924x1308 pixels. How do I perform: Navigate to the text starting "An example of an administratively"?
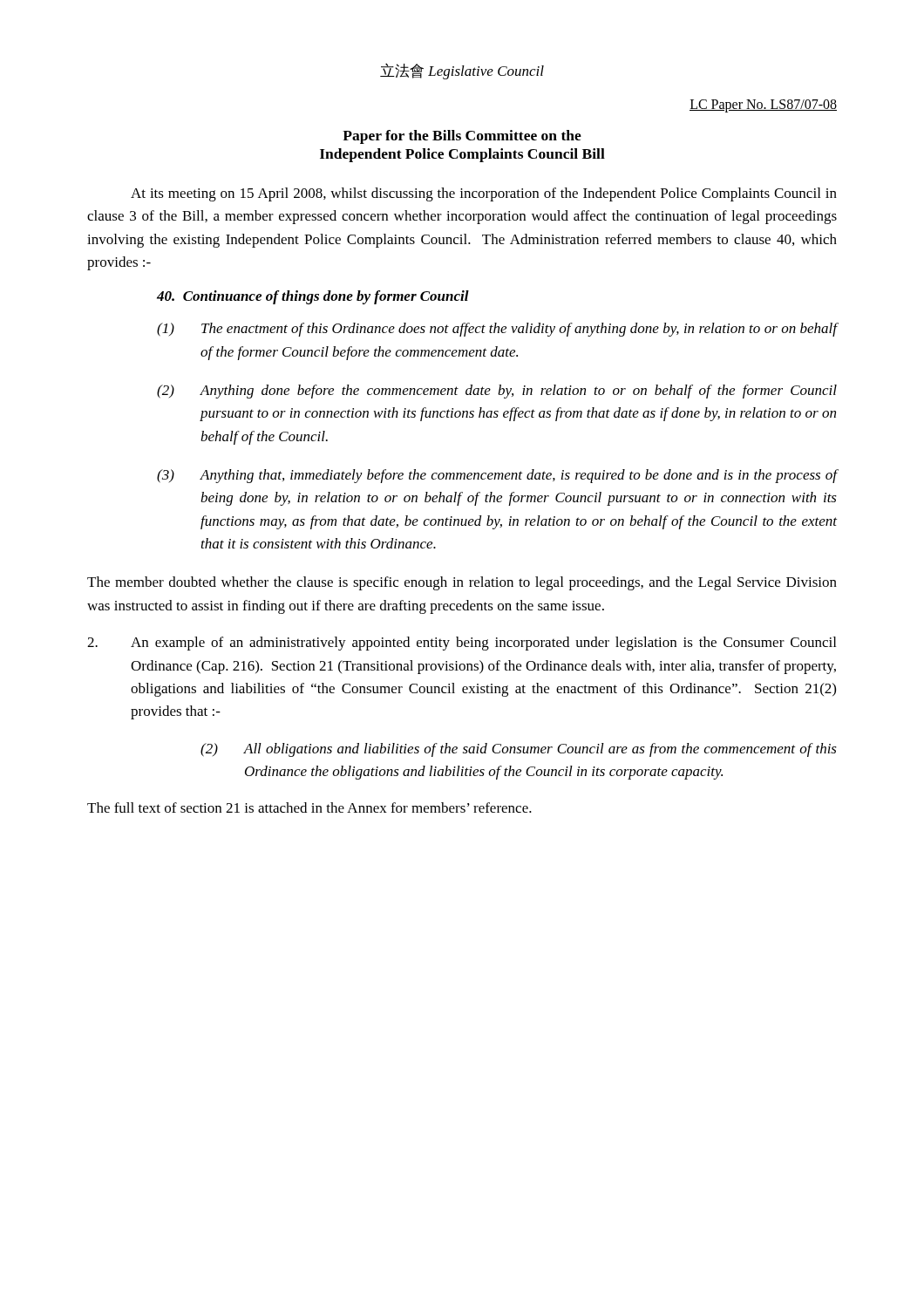point(462,677)
